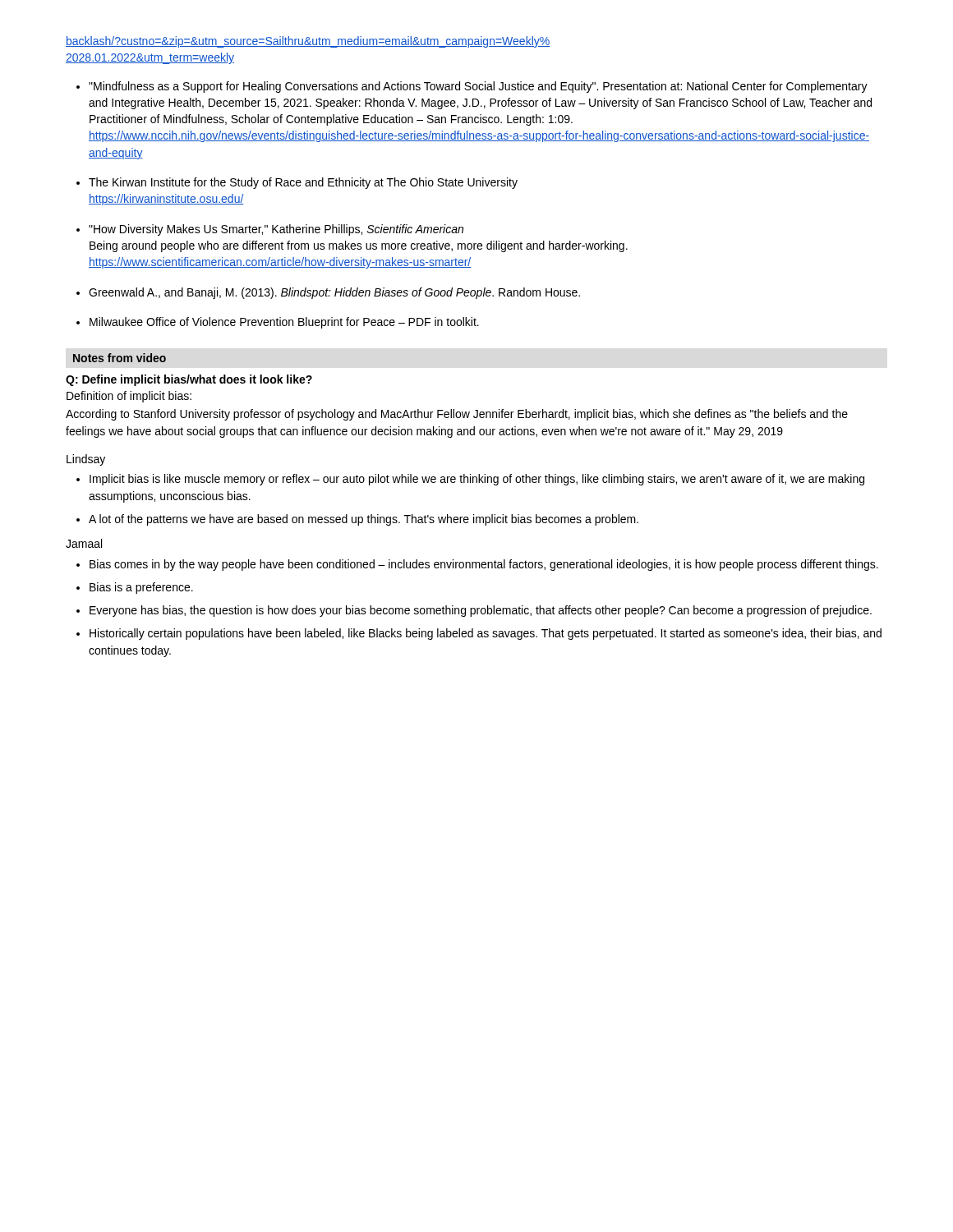This screenshot has width=953, height=1232.
Task: Click on the text block starting "The Kirwan Institute for the Study"
Action: [x=303, y=191]
